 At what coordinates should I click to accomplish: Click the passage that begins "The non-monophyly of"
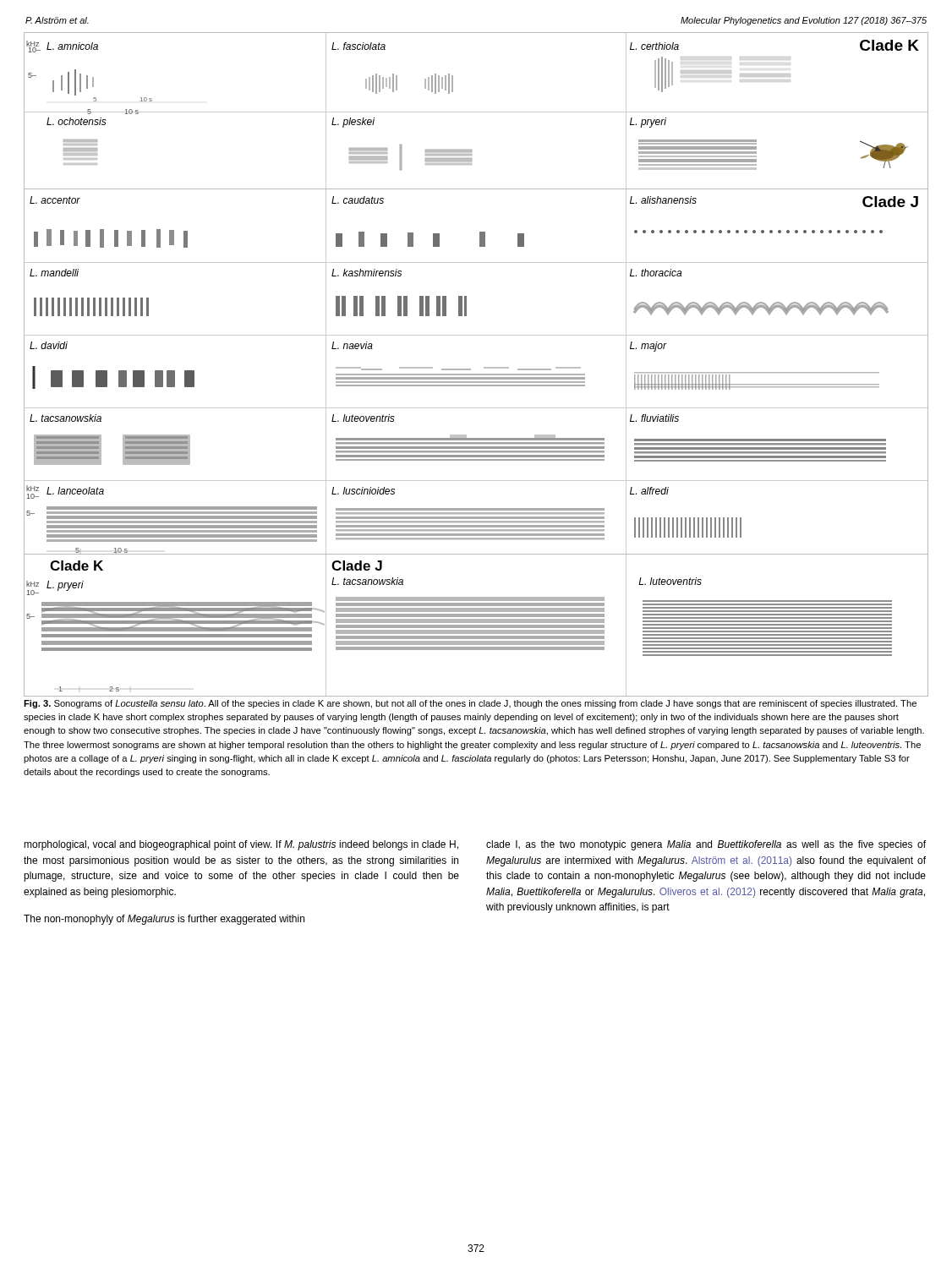(x=164, y=919)
